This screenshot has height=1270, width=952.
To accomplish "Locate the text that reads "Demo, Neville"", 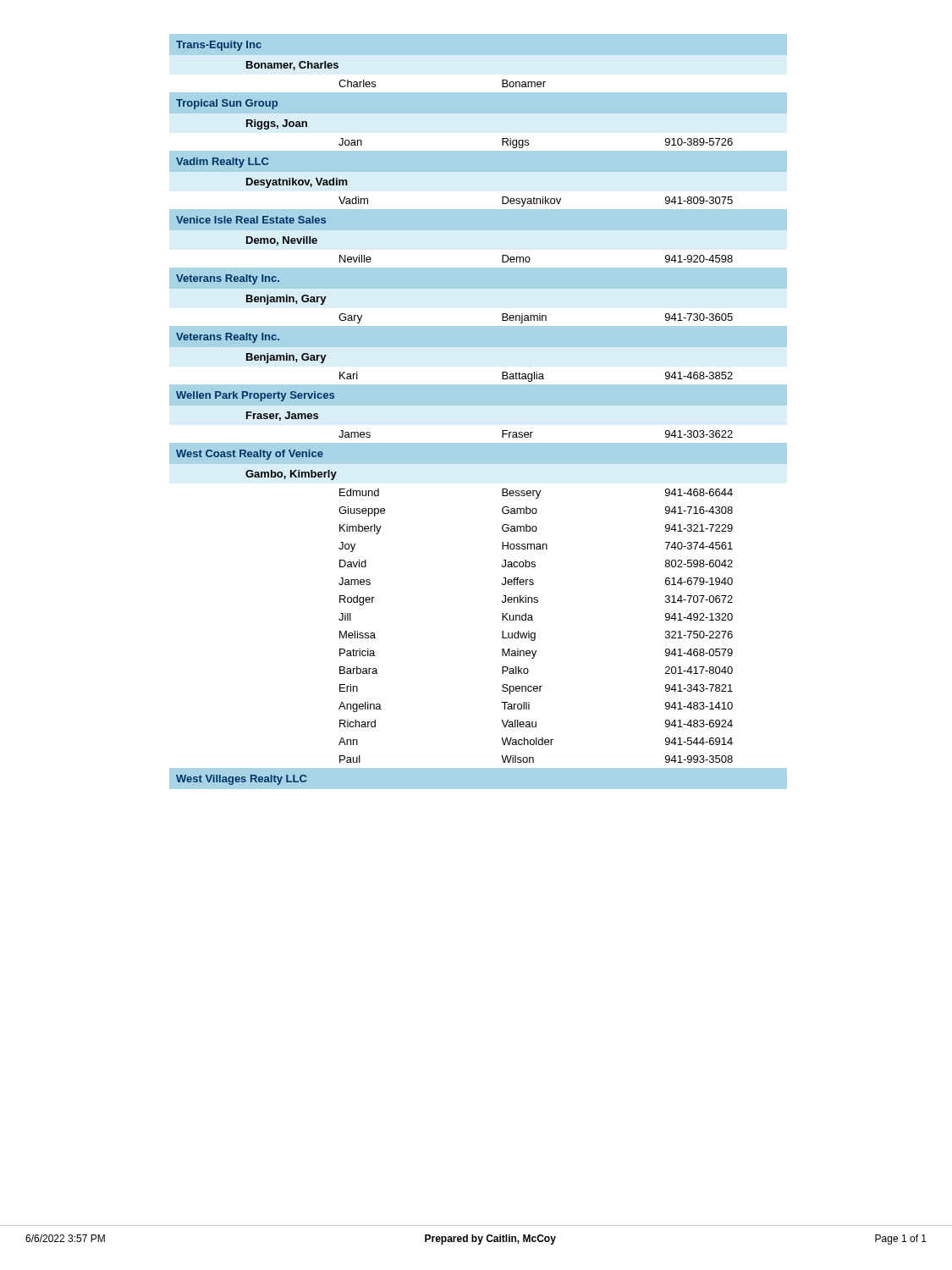I will pos(282,241).
